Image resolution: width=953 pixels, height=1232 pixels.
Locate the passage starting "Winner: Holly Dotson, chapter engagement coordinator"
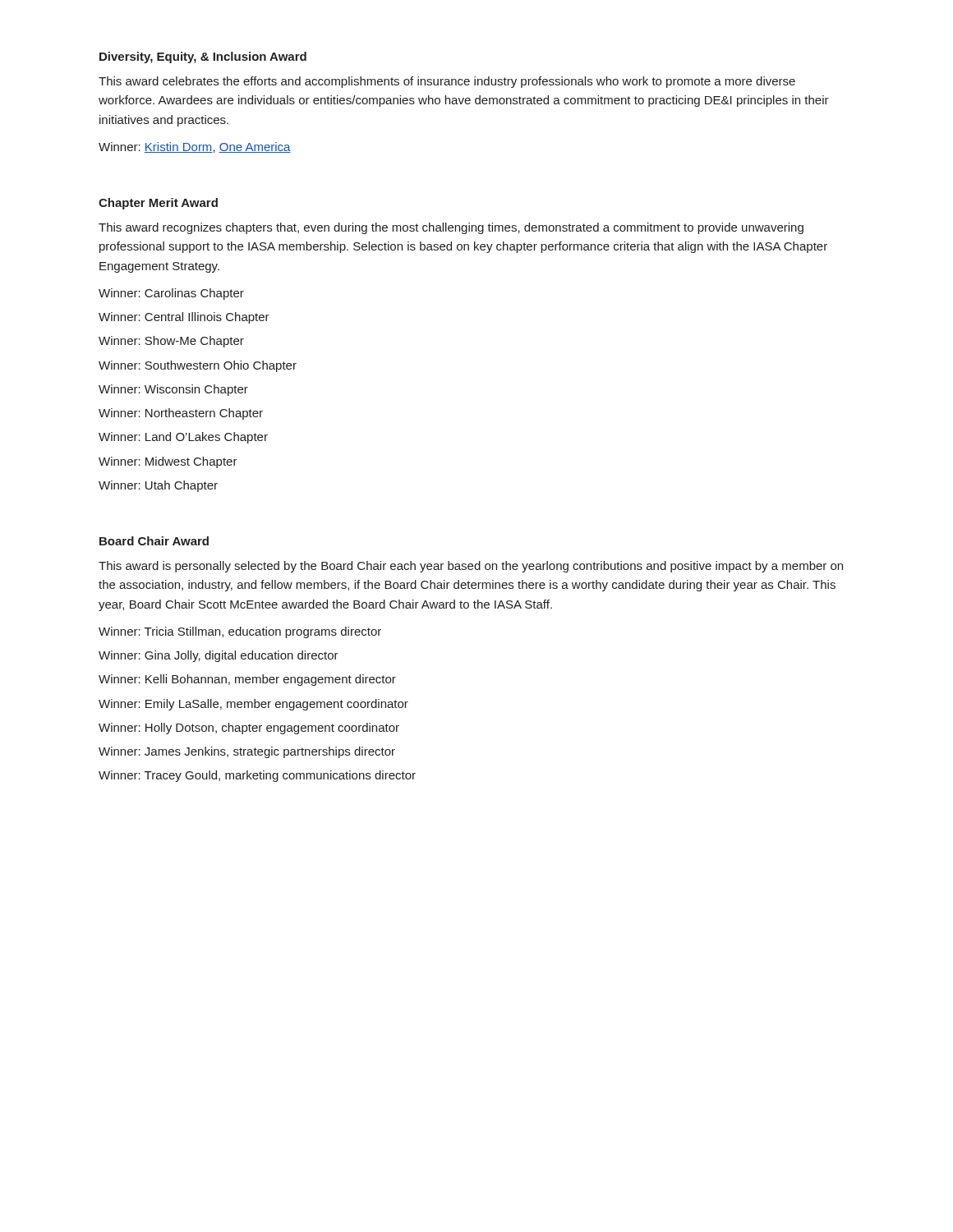[249, 727]
